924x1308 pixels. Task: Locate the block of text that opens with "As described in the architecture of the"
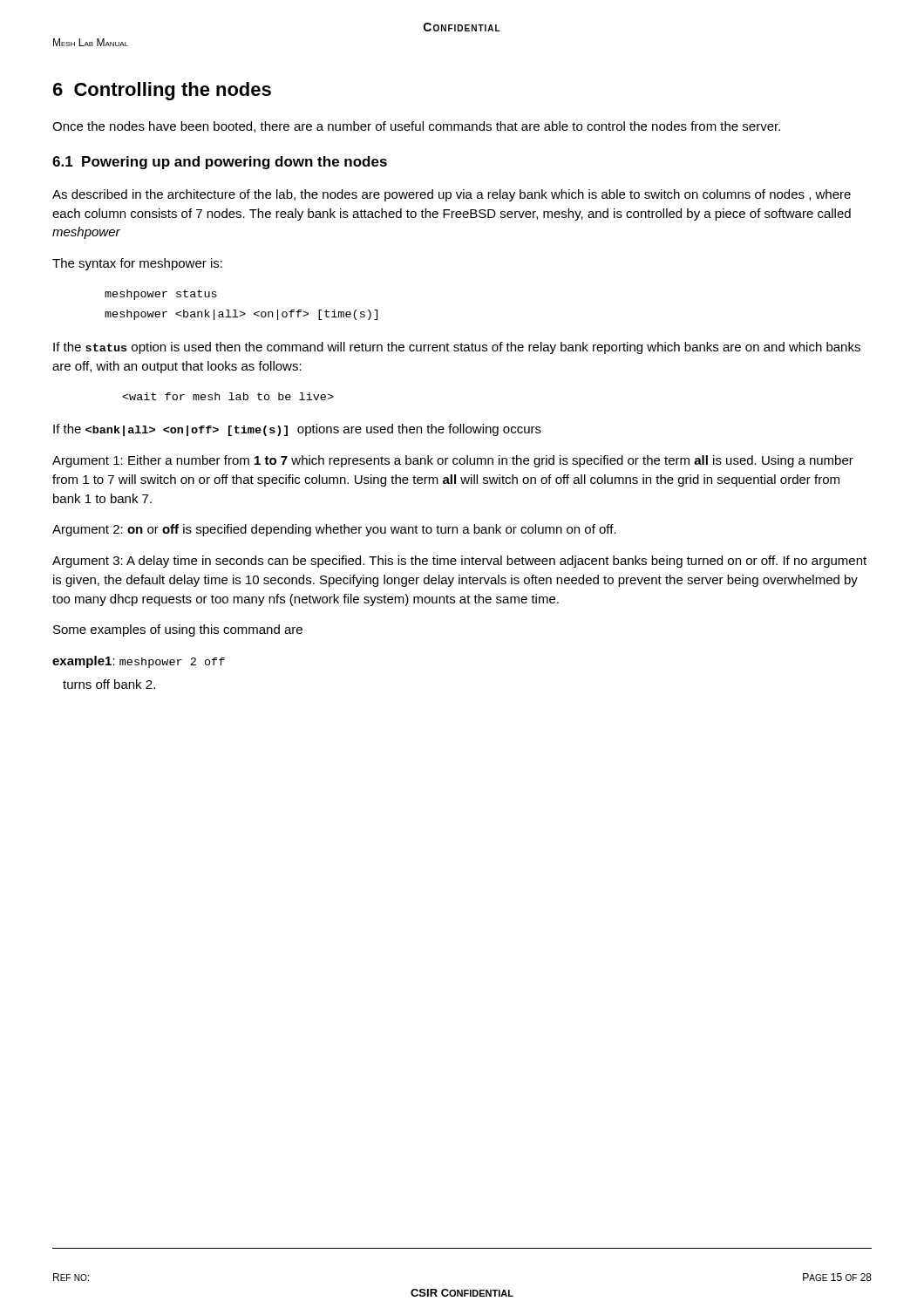click(462, 213)
